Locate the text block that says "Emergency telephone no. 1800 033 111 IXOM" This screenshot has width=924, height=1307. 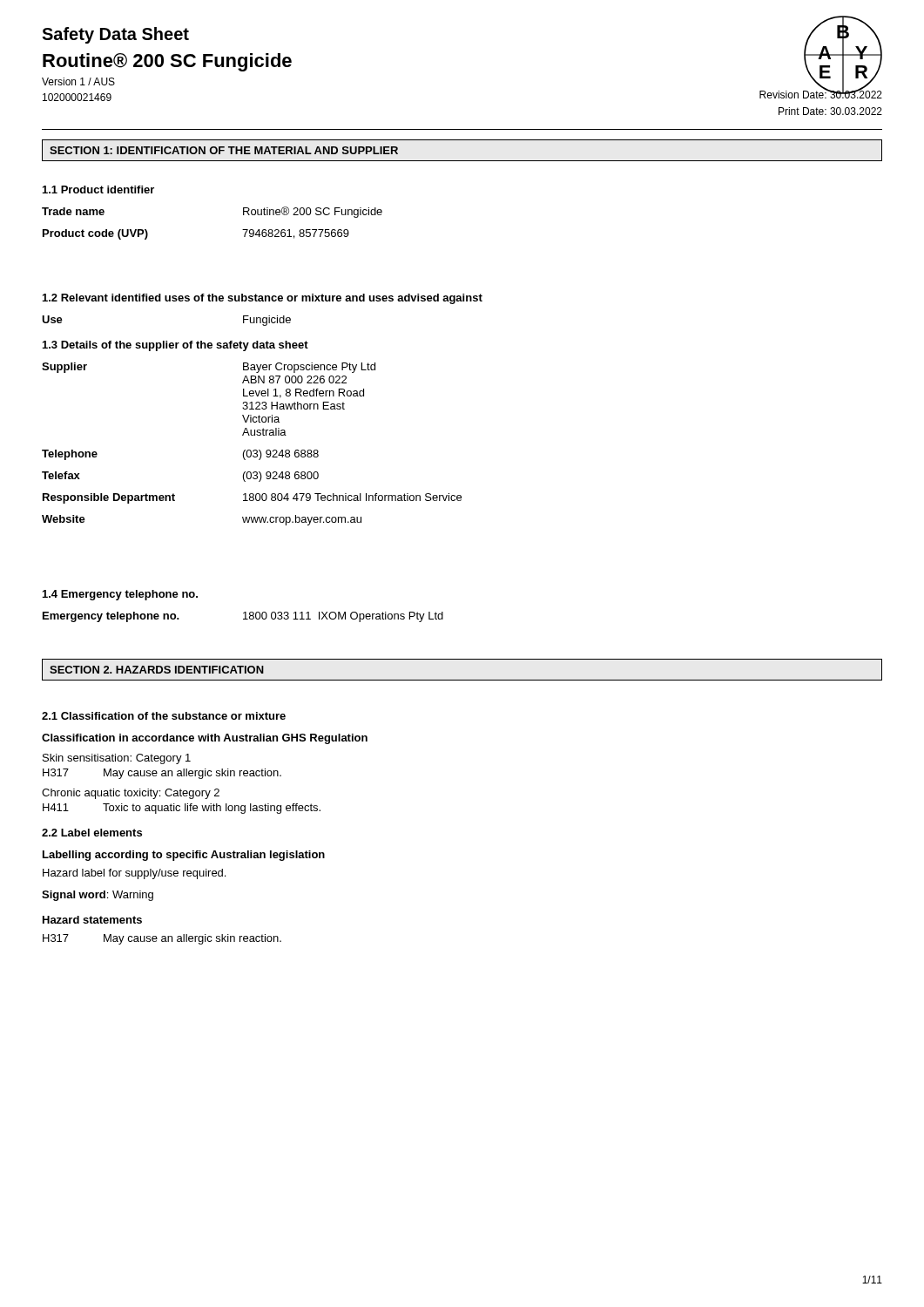point(243,617)
